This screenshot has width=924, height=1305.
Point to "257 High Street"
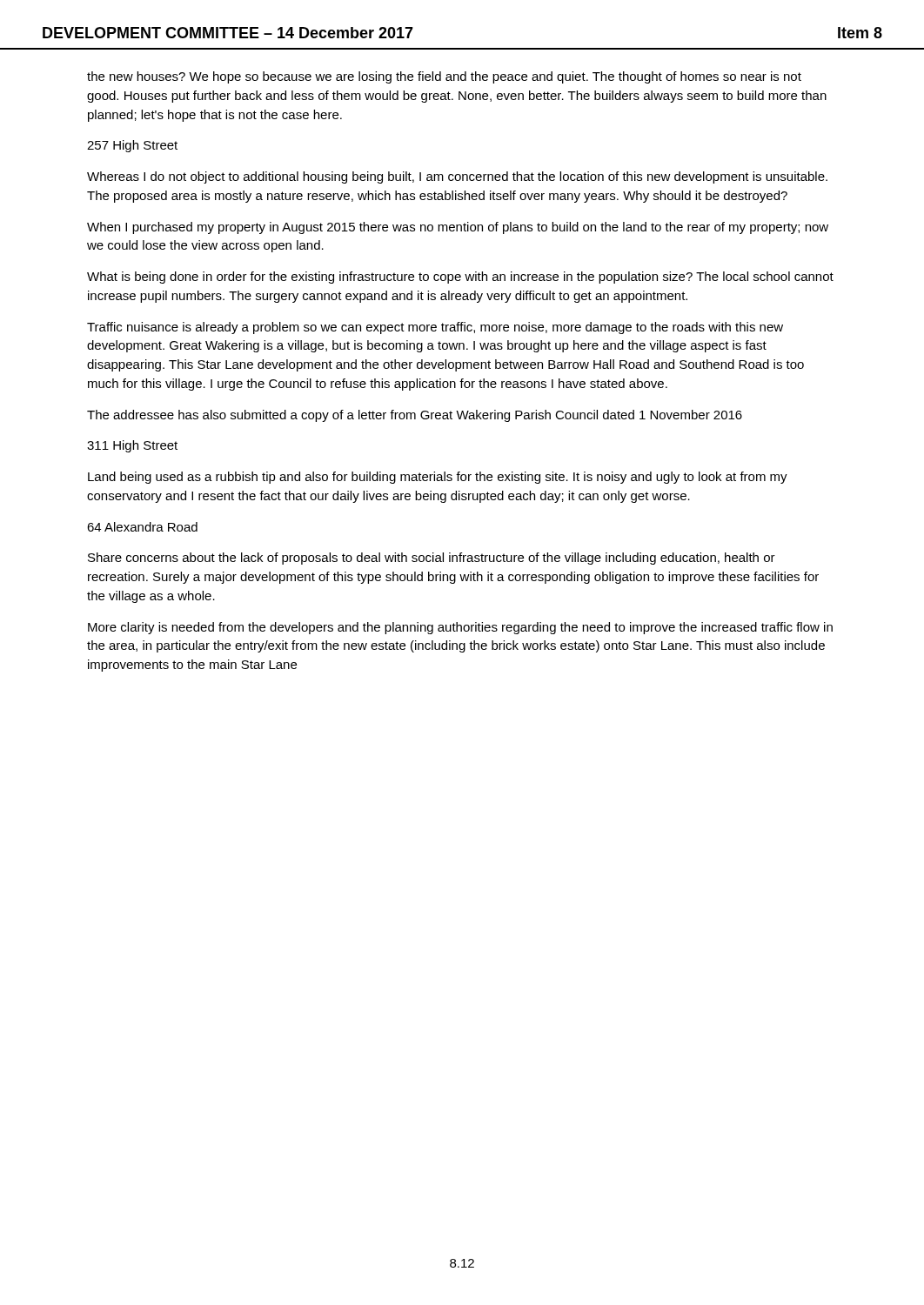click(x=132, y=145)
